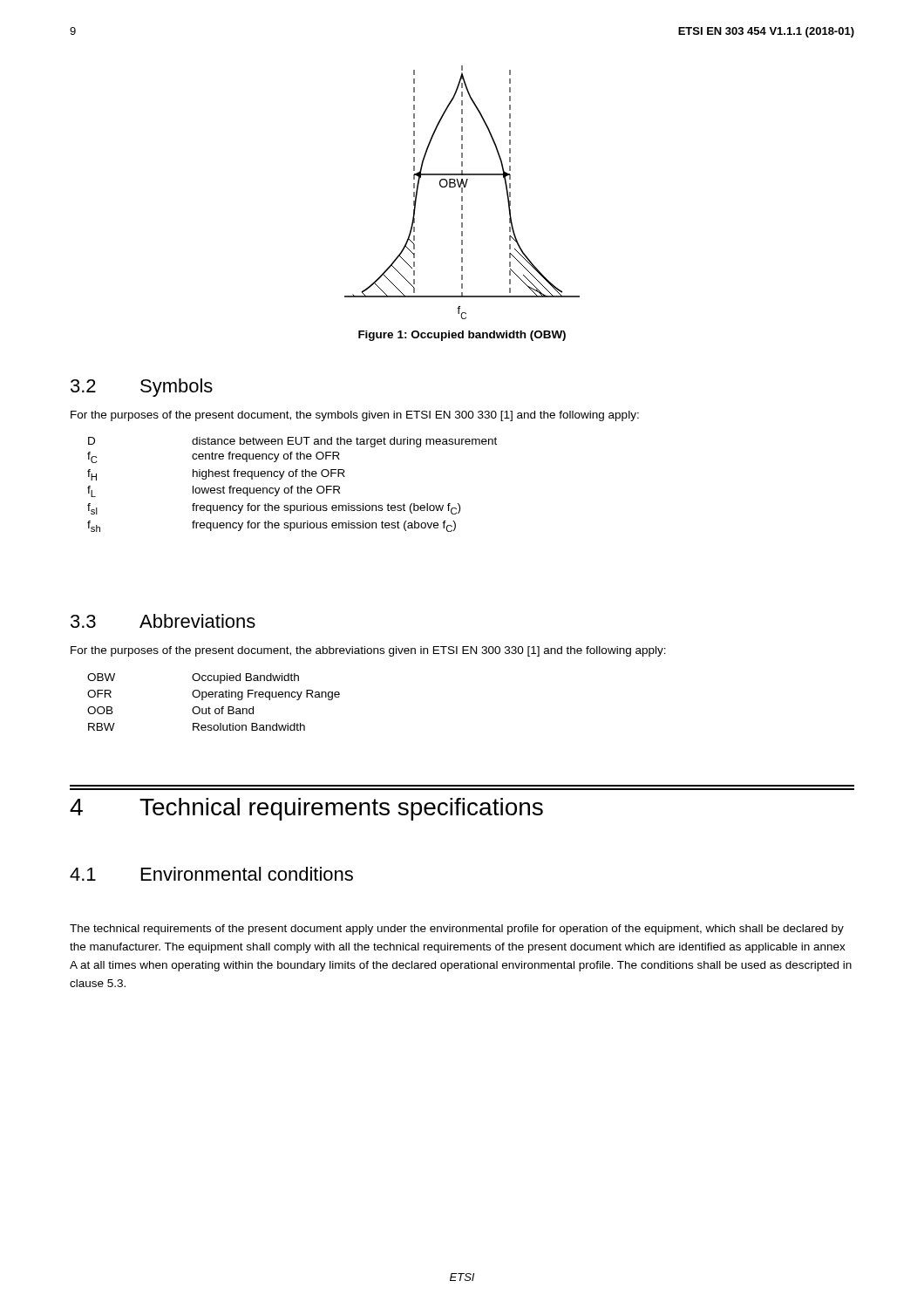The width and height of the screenshot is (924, 1308).
Task: Select the section header with the text "3.2Symbols For the purposes of"
Action: pyautogui.click(x=462, y=454)
